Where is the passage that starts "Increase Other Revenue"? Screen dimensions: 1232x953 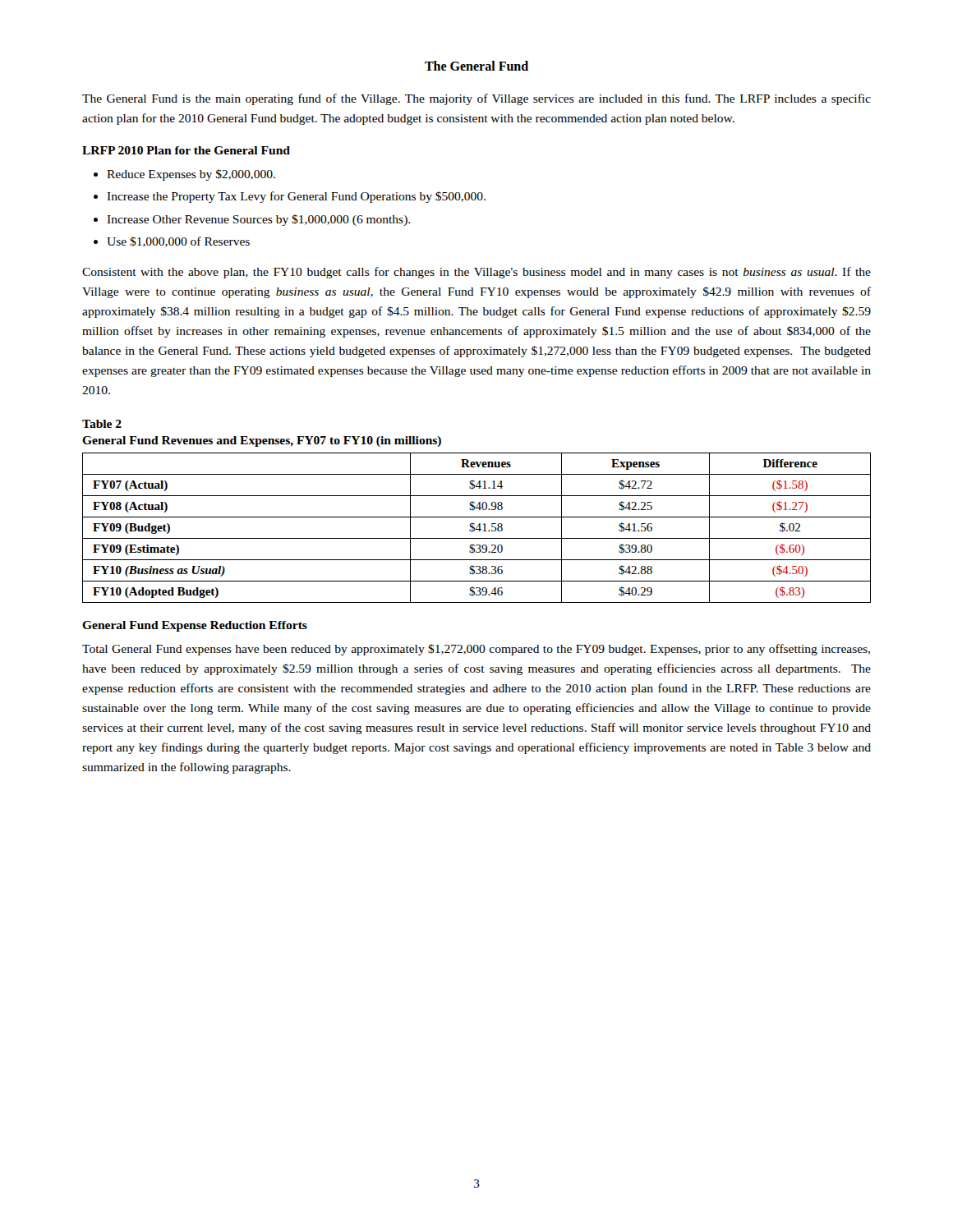(x=259, y=218)
